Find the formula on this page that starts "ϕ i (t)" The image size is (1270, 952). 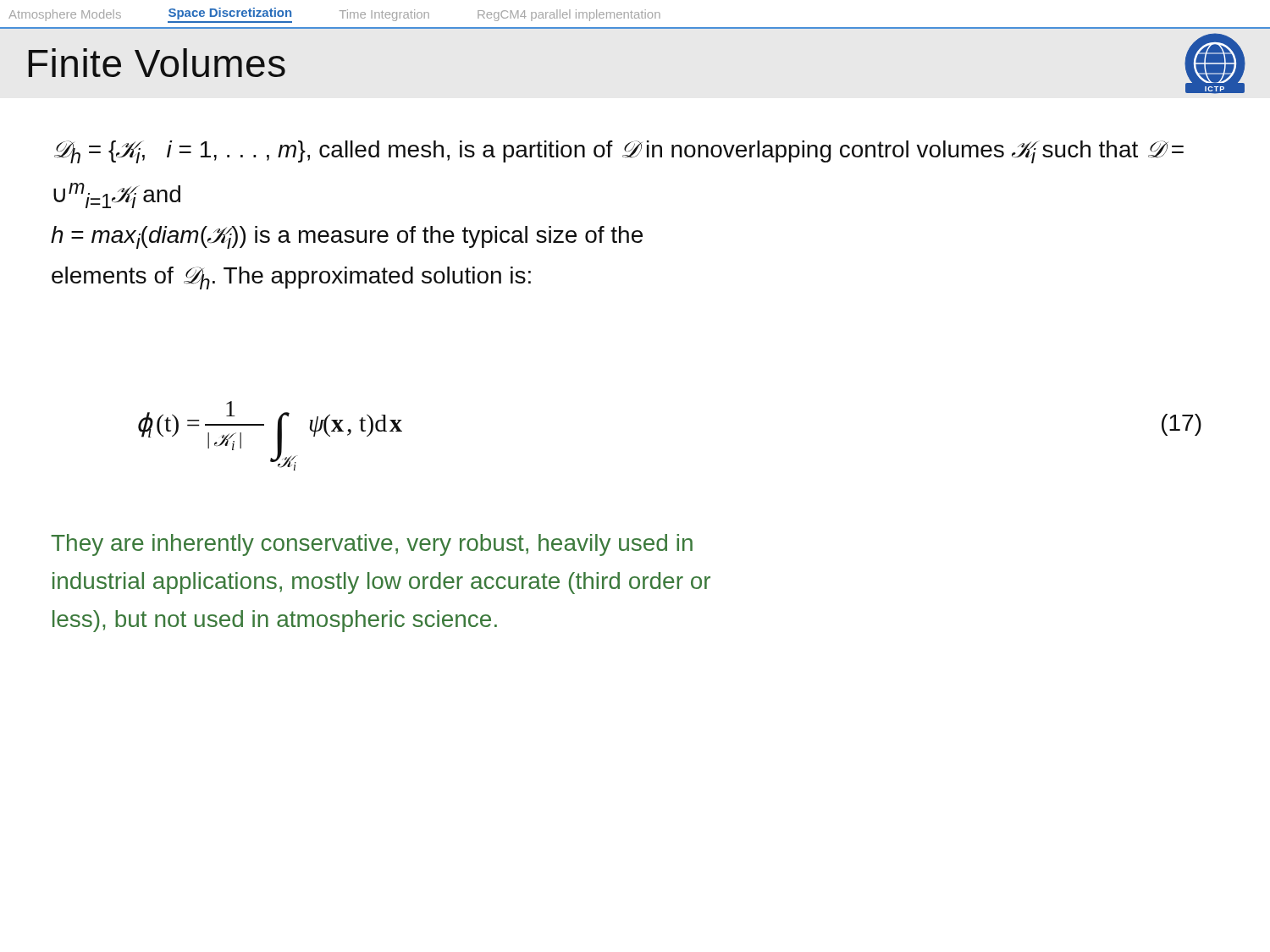282,435
